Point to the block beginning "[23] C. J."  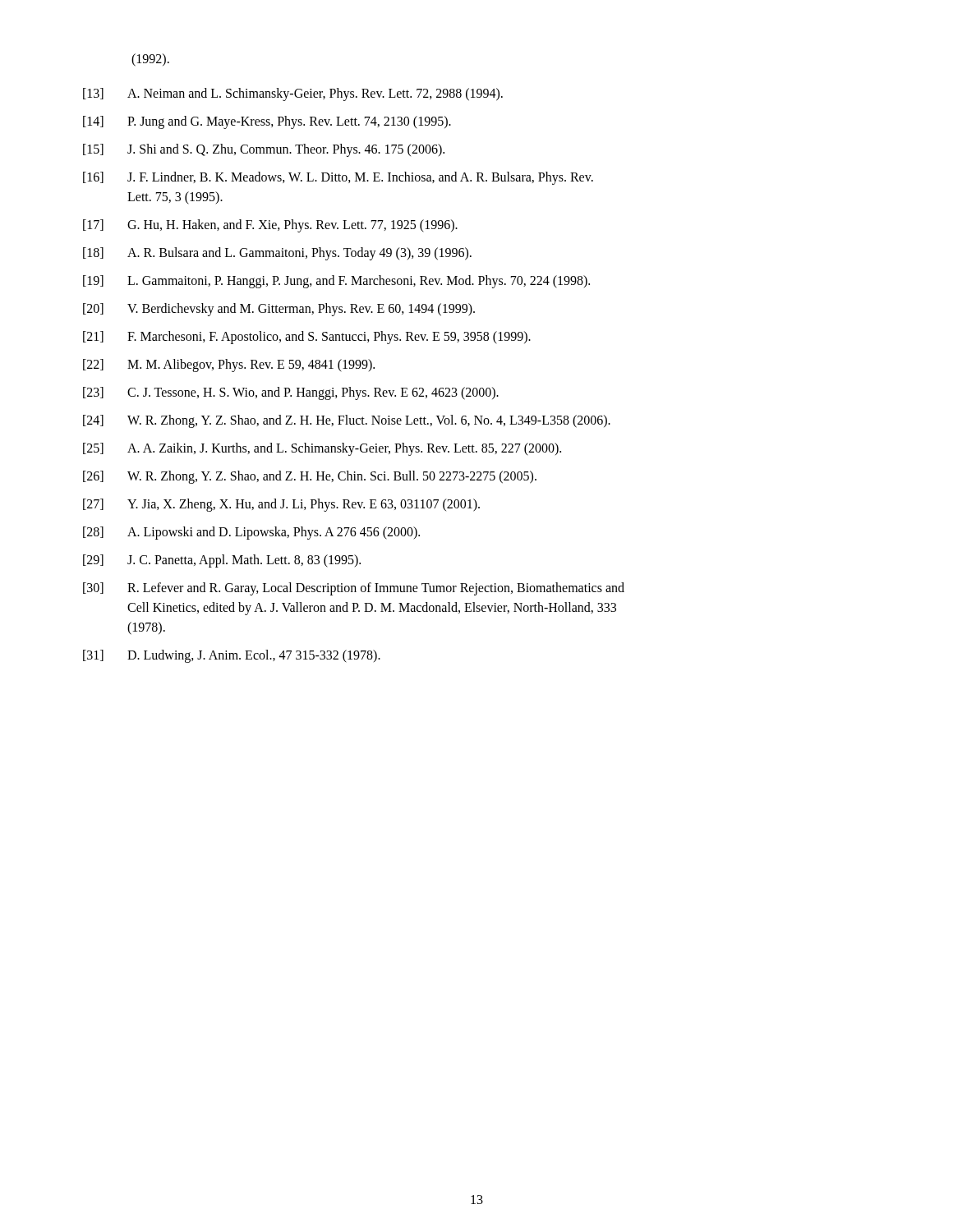pos(476,393)
